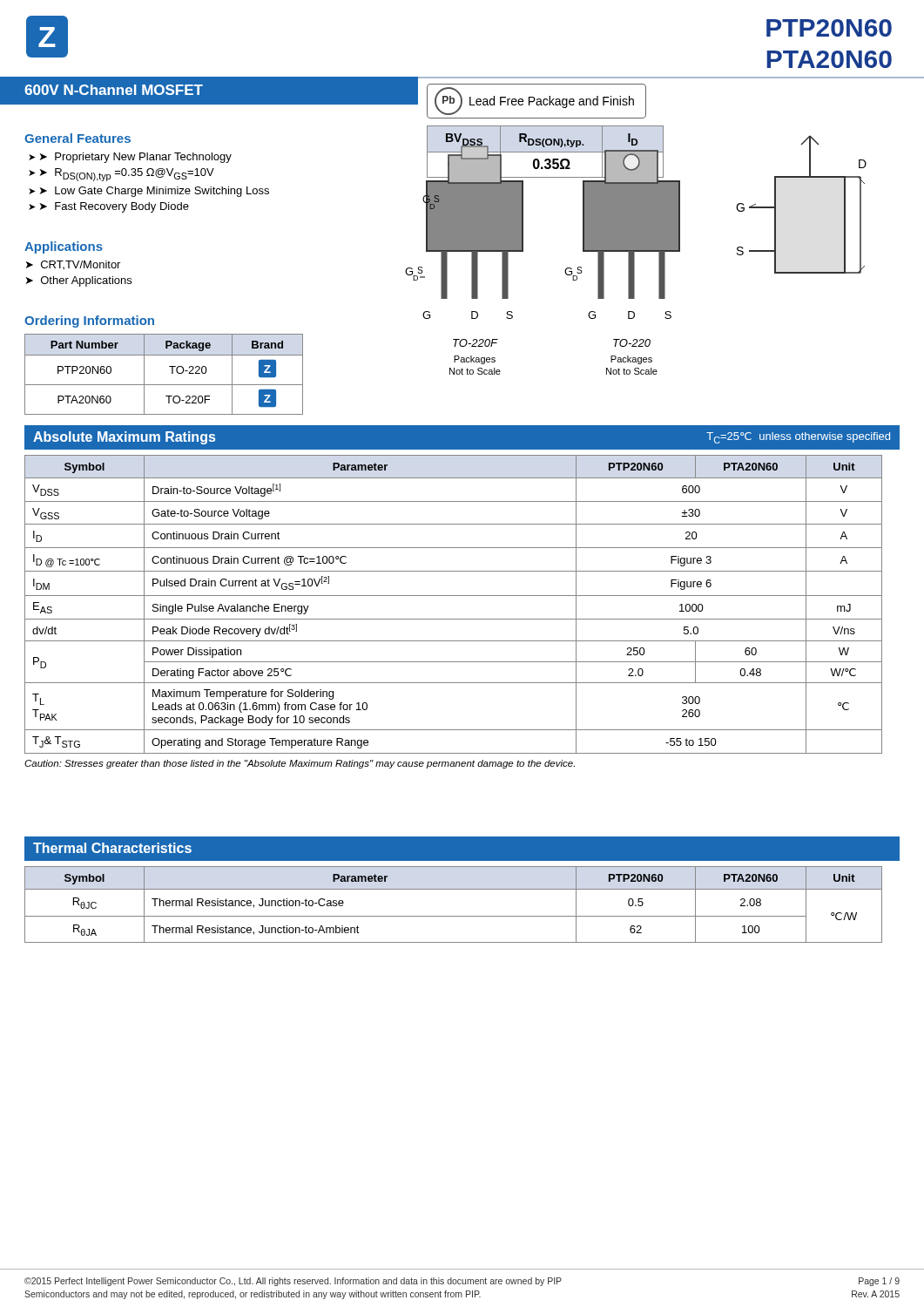Point to the section header beginning "Absolute Maximum Ratings"
This screenshot has width=924, height=1307.
126,438
